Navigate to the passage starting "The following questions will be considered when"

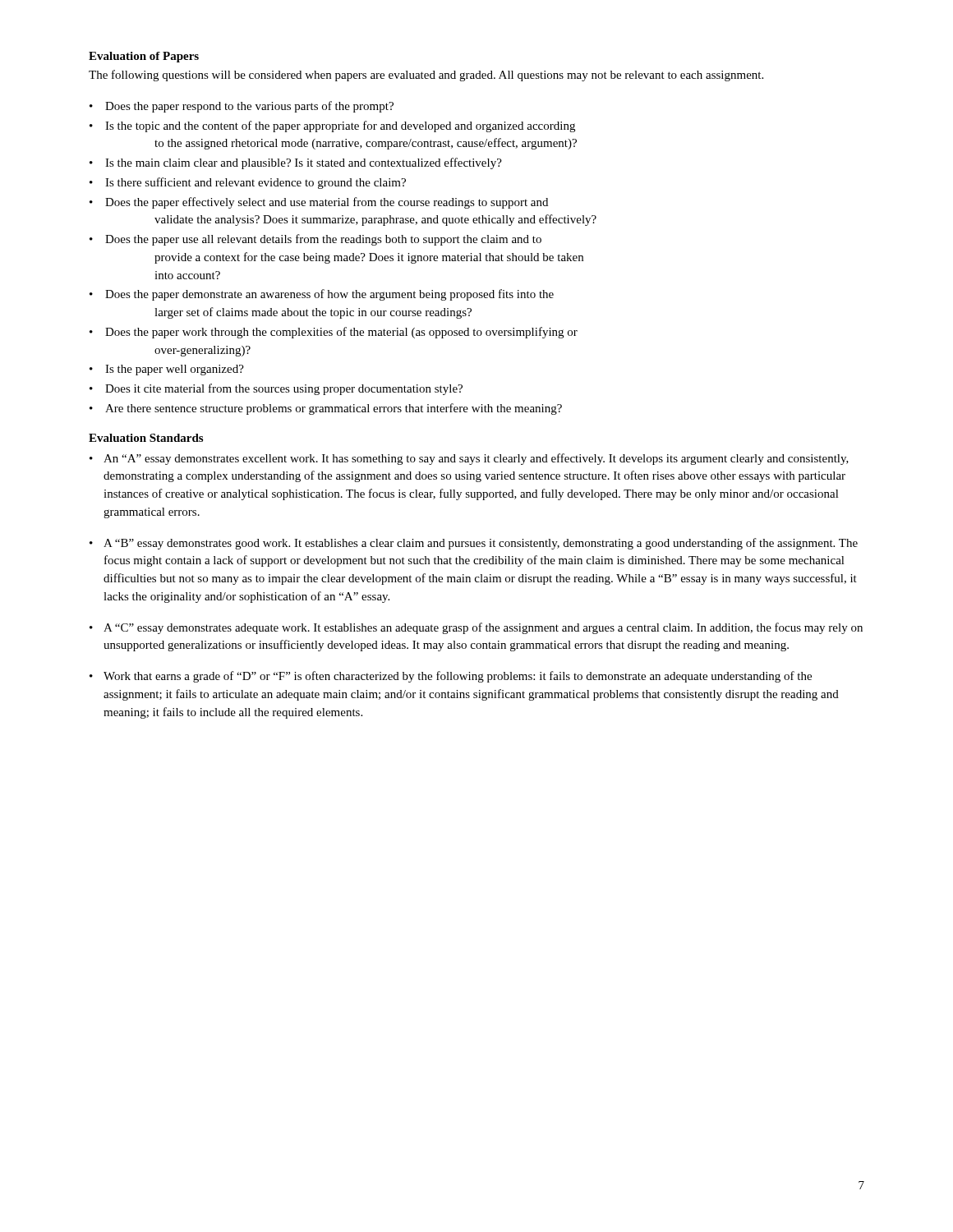point(427,75)
